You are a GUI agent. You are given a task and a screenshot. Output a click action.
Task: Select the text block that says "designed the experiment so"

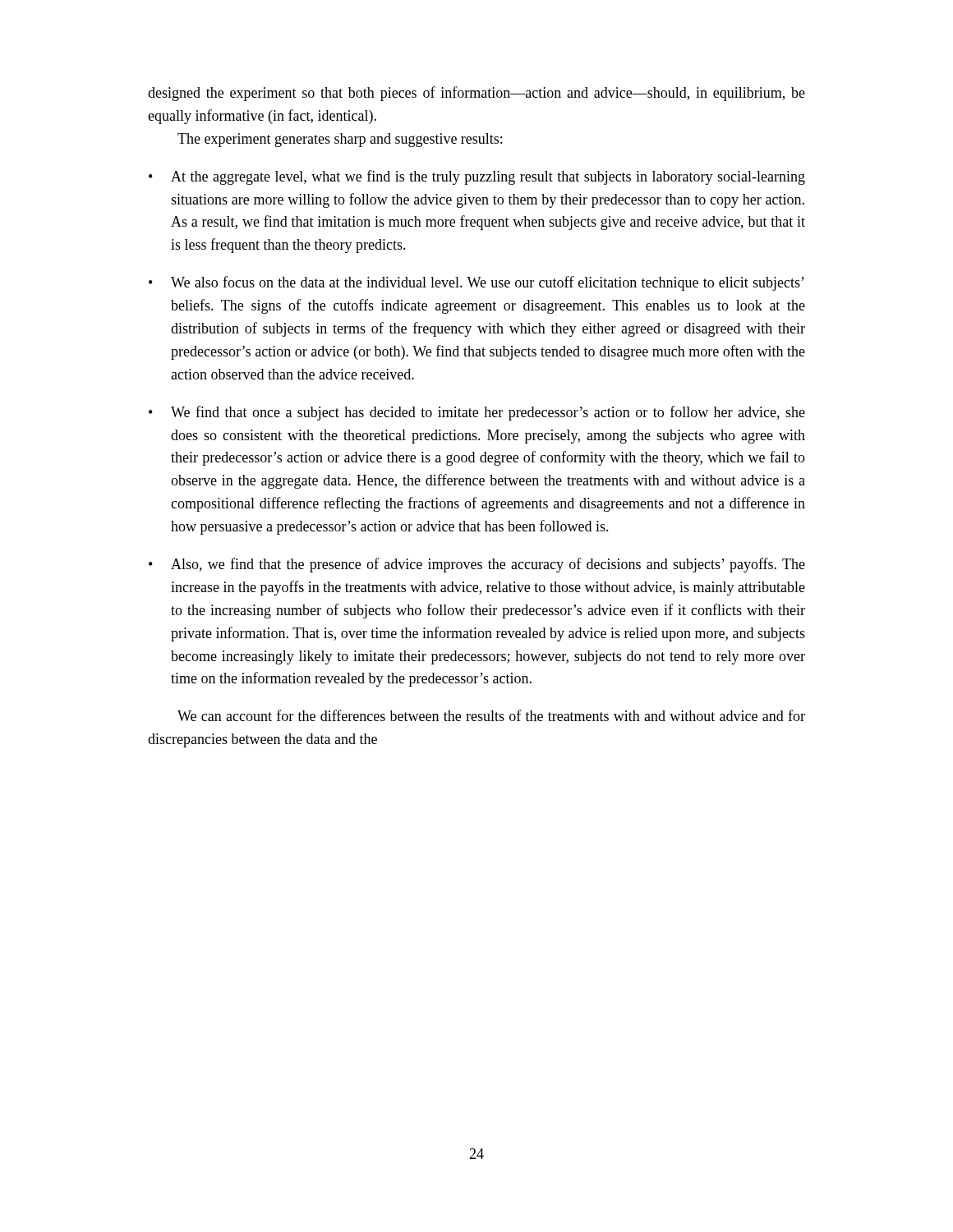476,104
